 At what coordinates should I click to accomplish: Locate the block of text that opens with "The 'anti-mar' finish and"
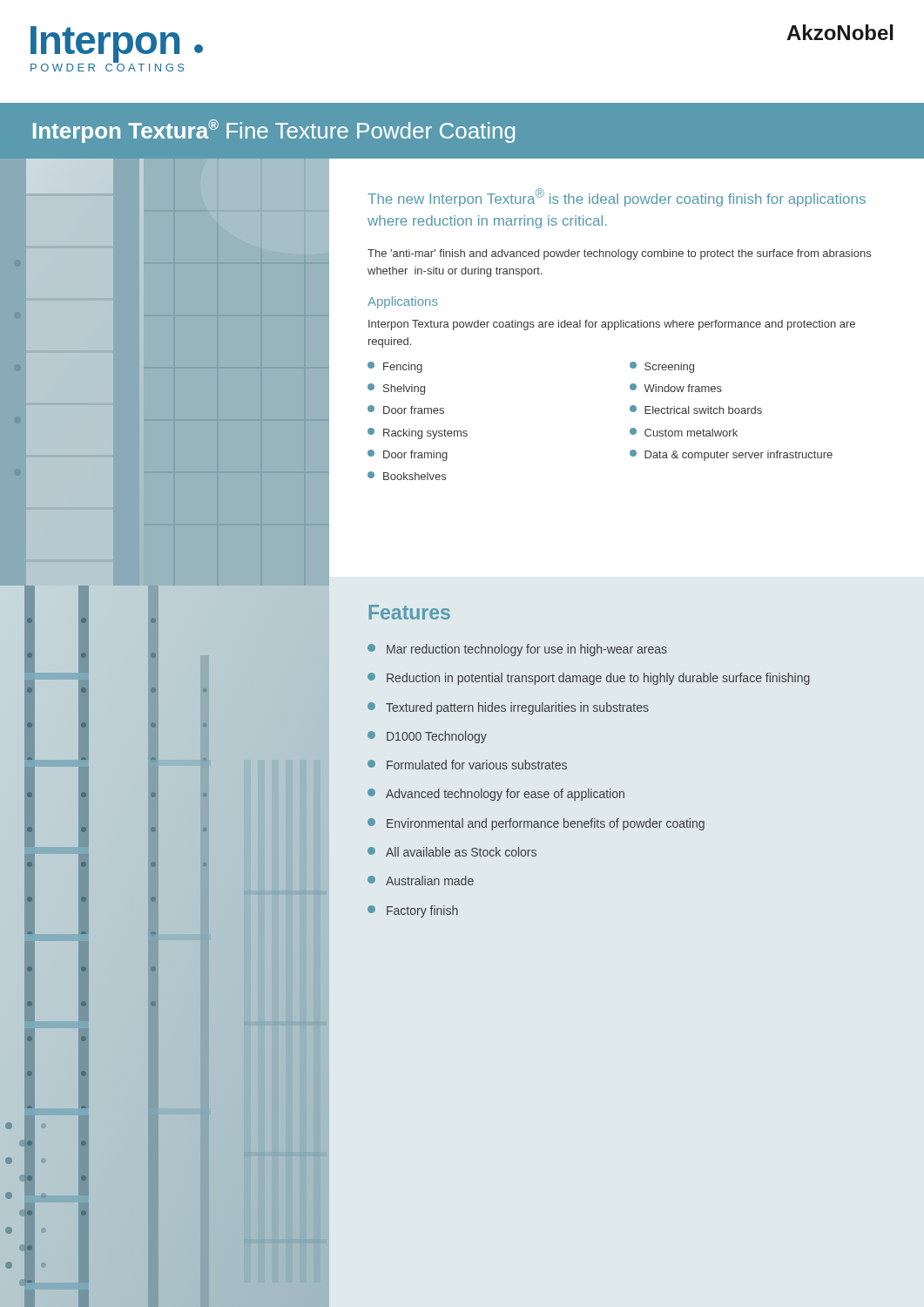tap(619, 262)
